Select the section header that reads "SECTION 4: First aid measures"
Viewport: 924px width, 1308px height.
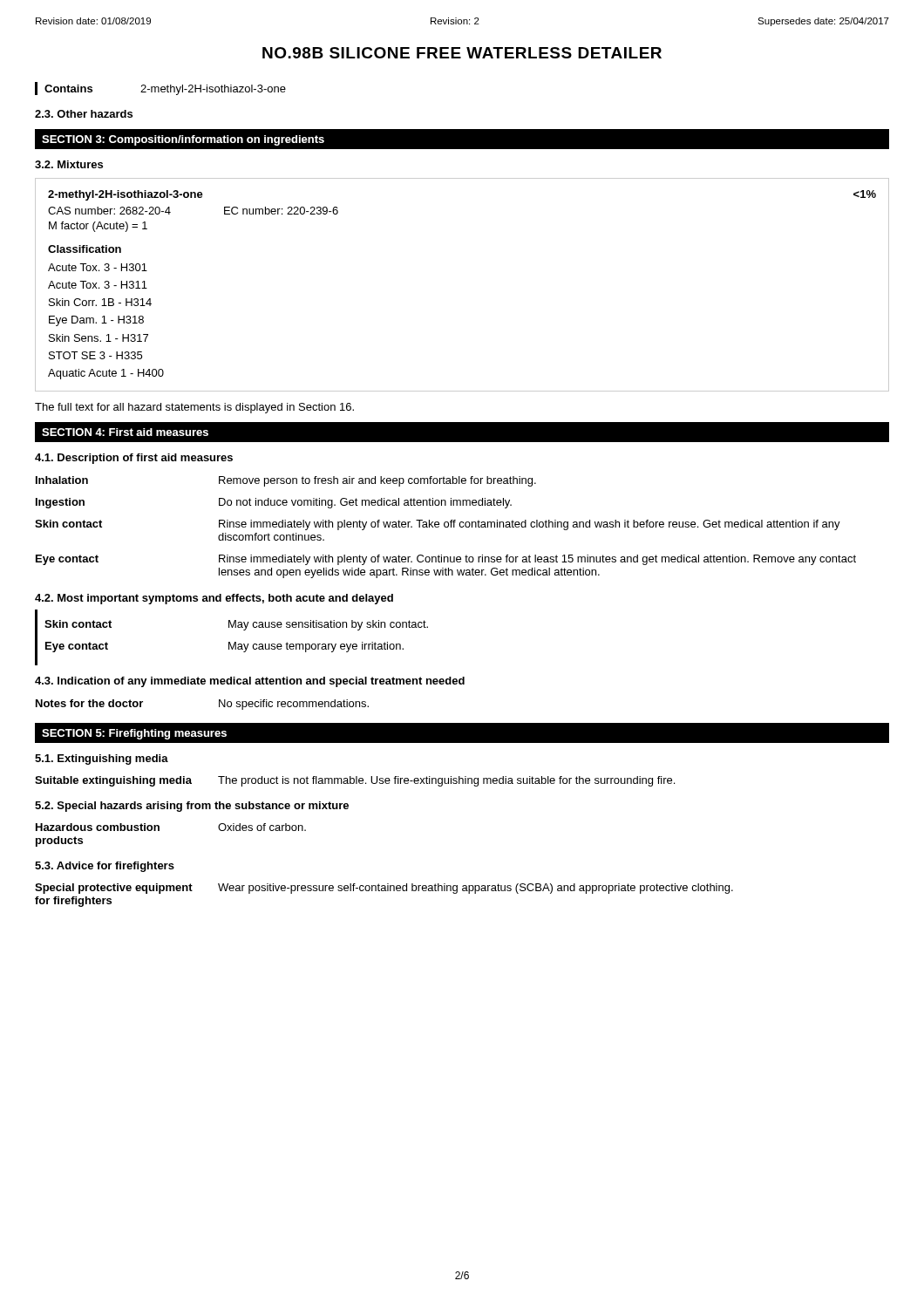[125, 432]
